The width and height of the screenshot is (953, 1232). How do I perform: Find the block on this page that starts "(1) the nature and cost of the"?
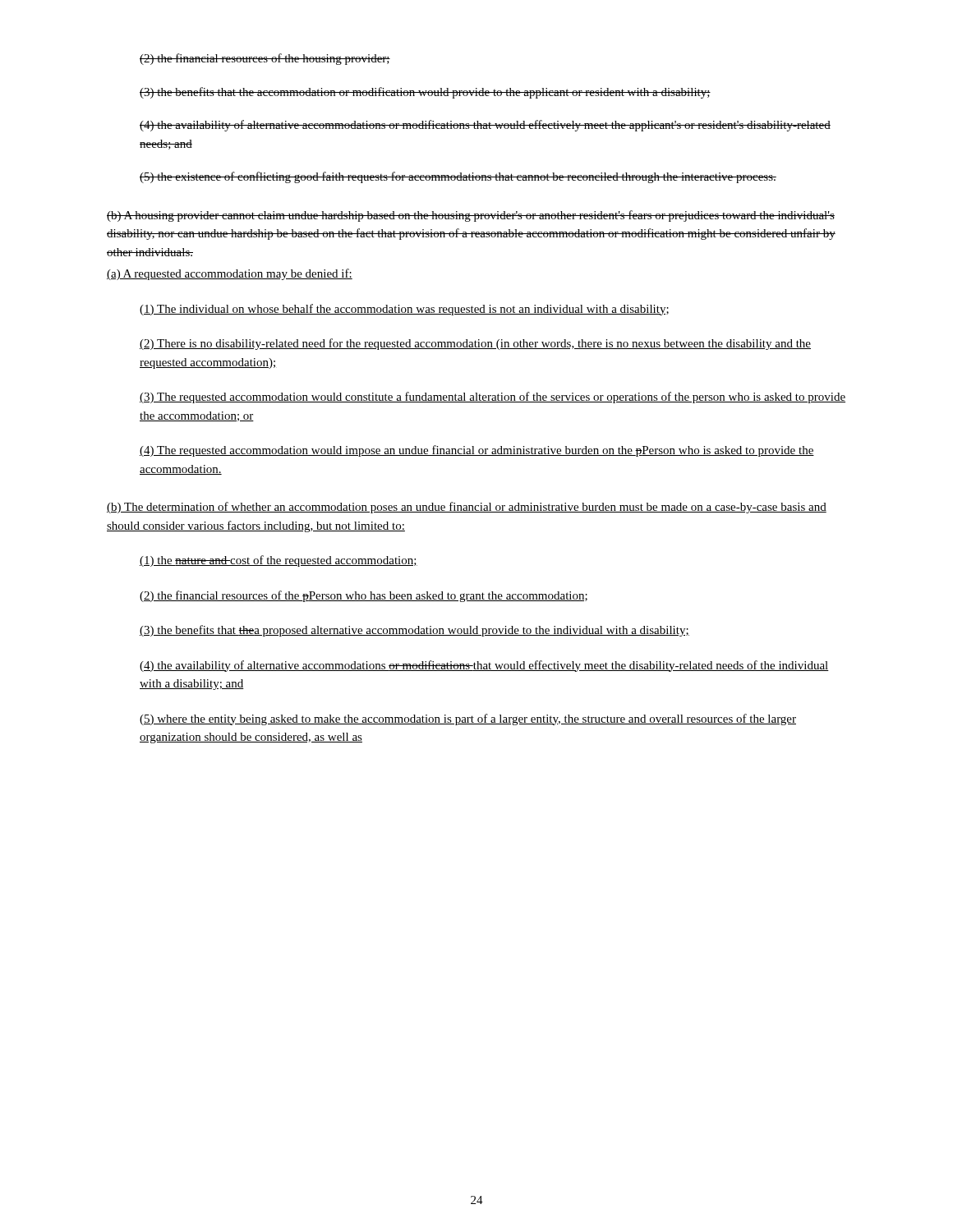point(278,560)
